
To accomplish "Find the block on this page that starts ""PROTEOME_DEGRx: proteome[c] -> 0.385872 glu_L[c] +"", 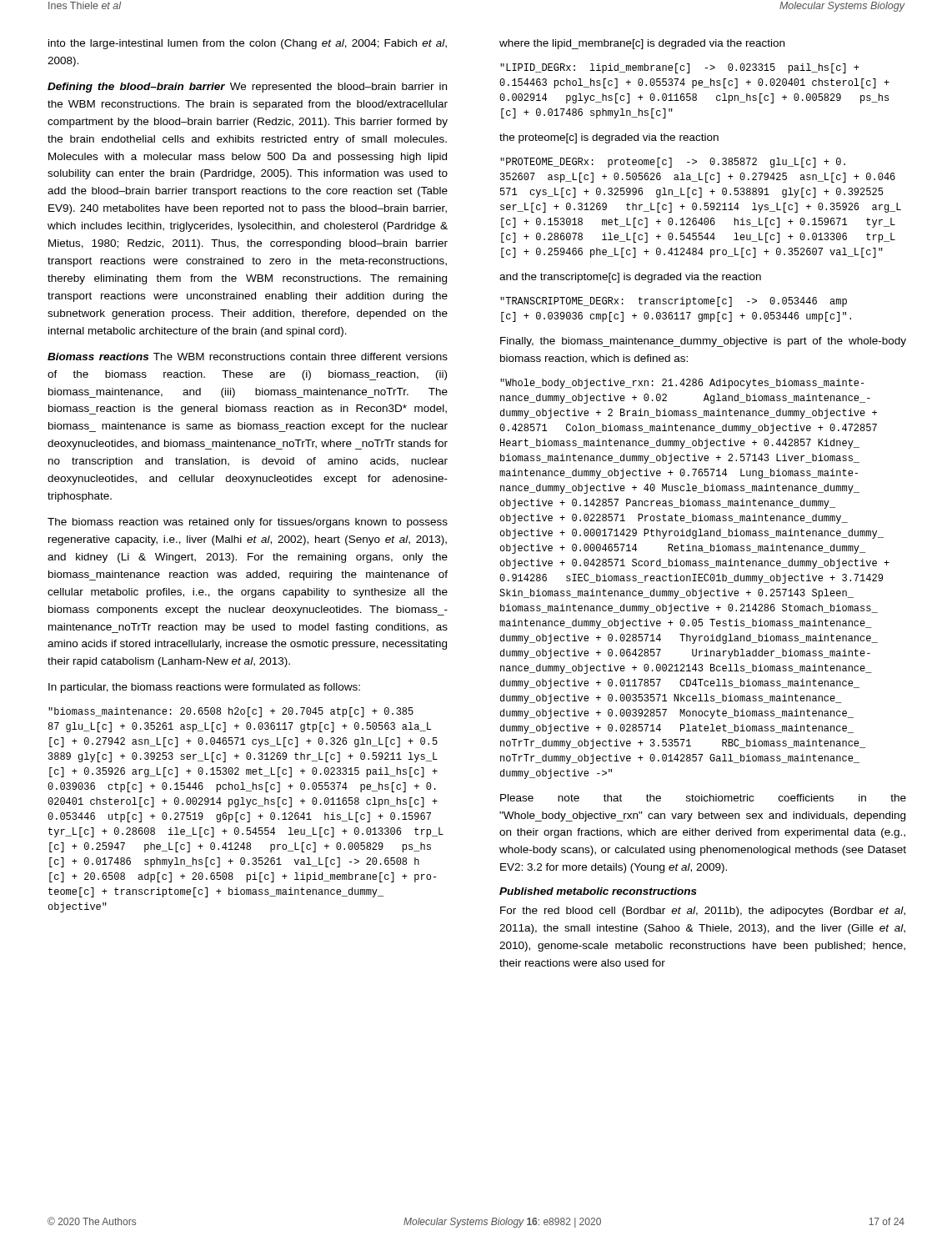I will (x=703, y=208).
